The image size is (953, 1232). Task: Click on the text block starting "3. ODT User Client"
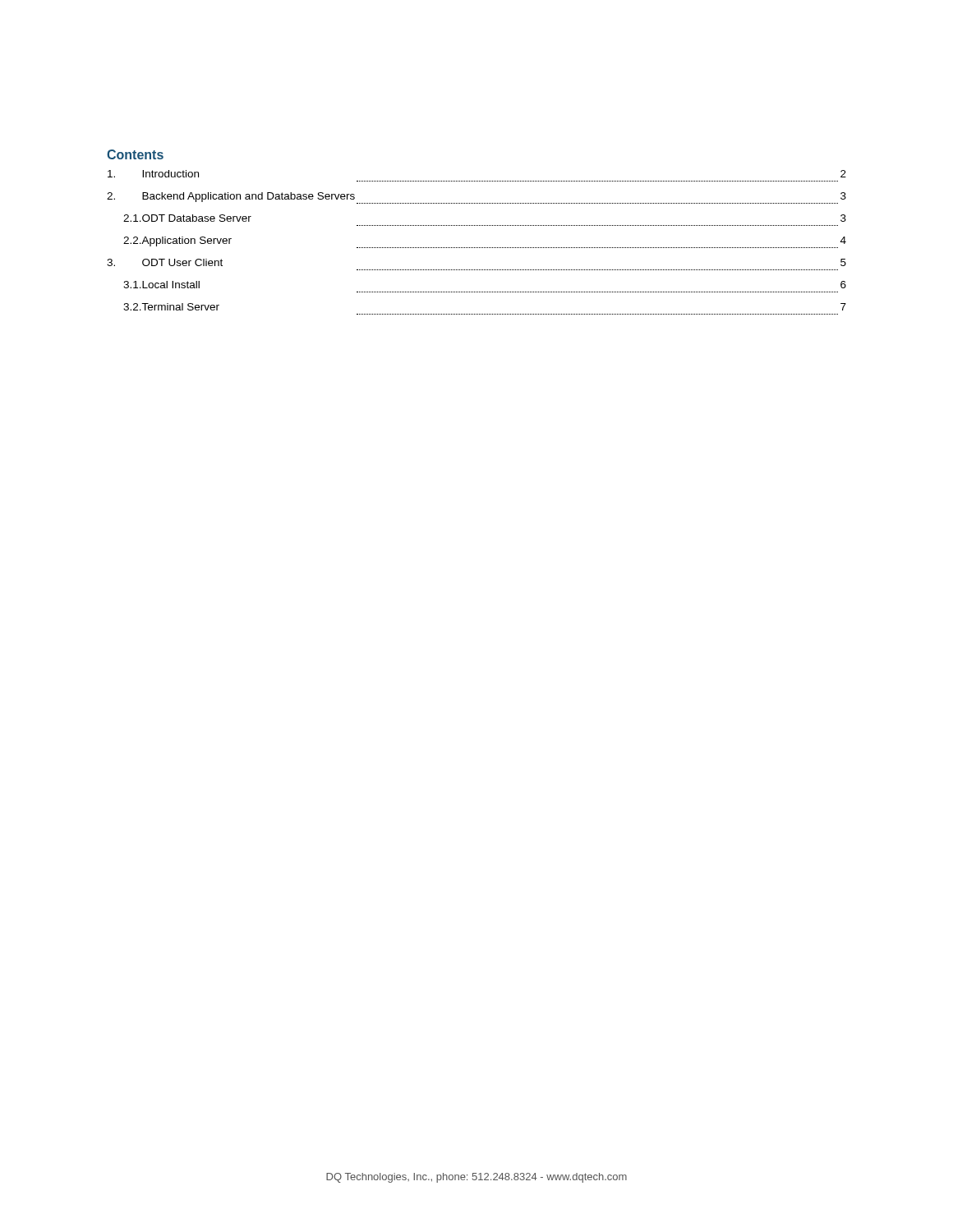(x=476, y=262)
